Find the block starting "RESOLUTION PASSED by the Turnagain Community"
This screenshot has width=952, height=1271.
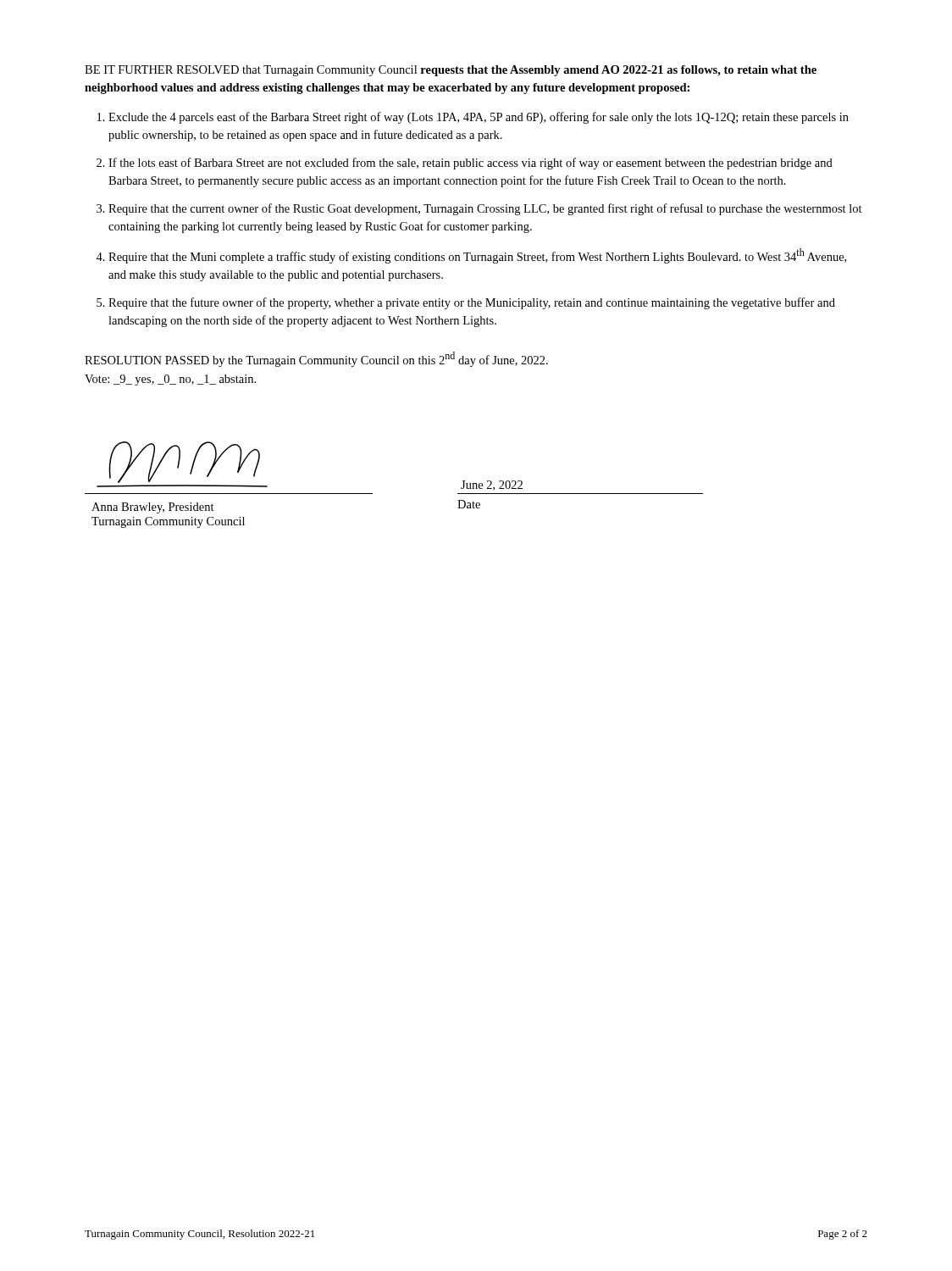[317, 368]
